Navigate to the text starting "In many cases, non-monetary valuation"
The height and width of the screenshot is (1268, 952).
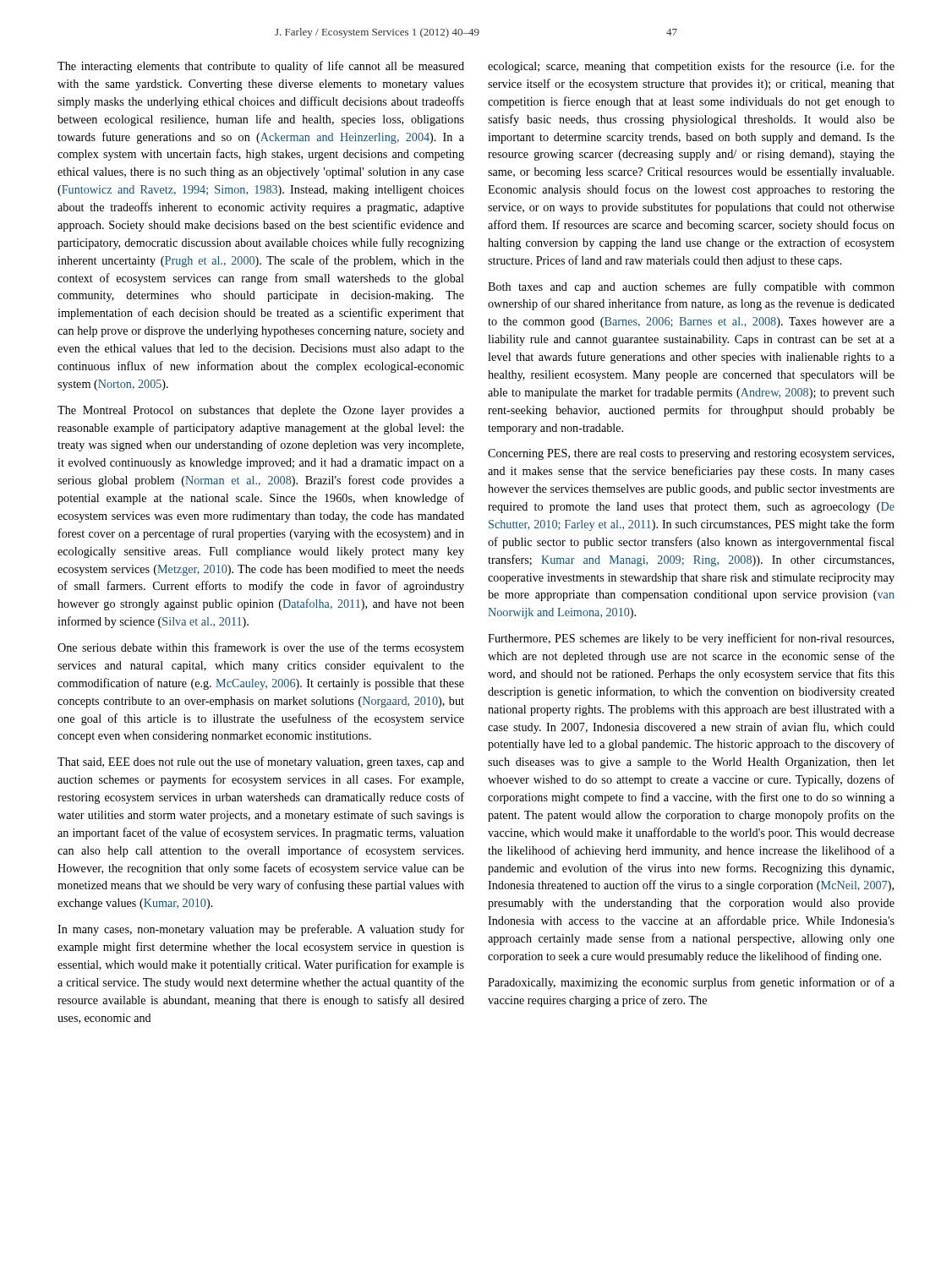(x=261, y=974)
